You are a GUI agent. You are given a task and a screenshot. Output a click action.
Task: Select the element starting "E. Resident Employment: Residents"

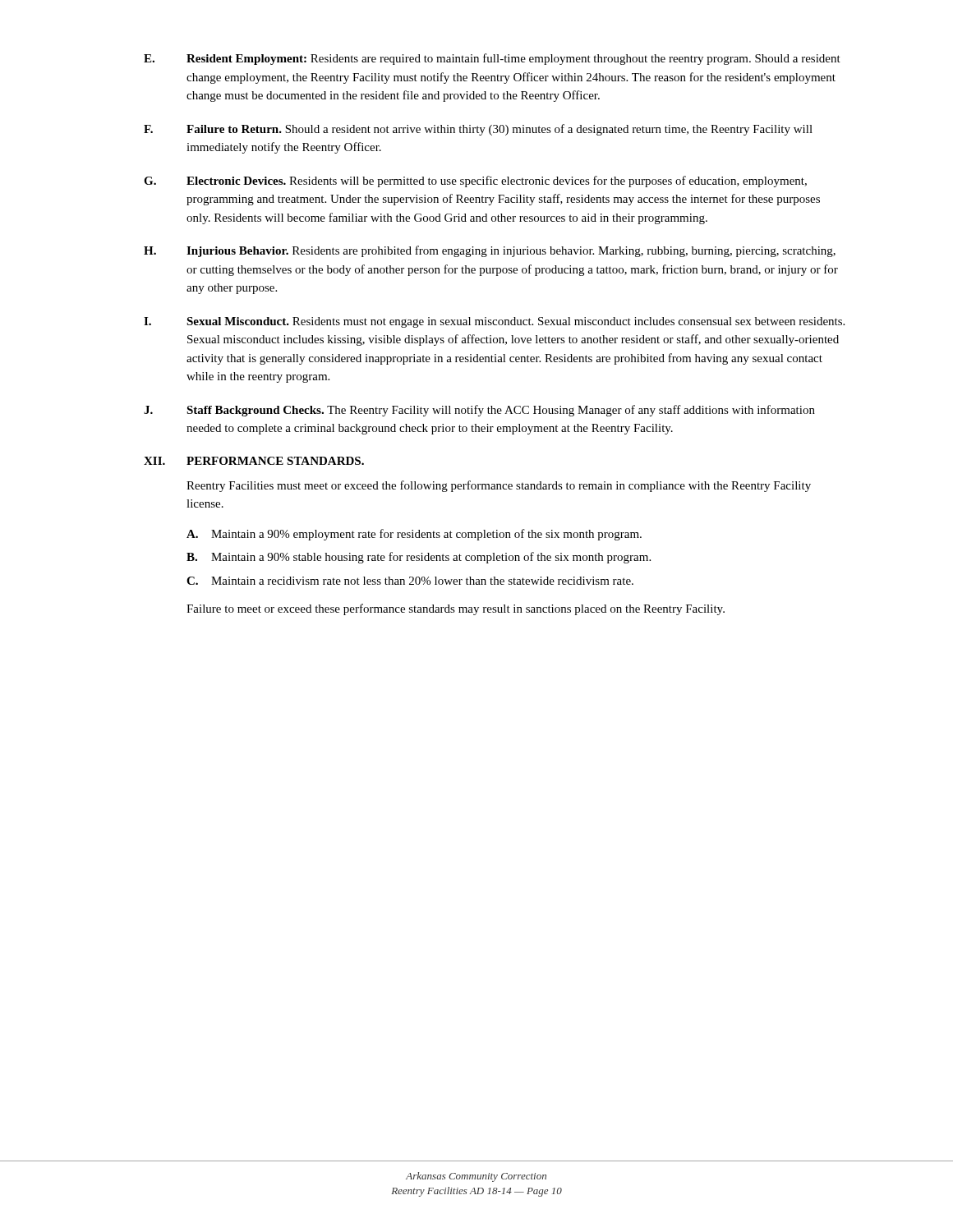coord(495,77)
